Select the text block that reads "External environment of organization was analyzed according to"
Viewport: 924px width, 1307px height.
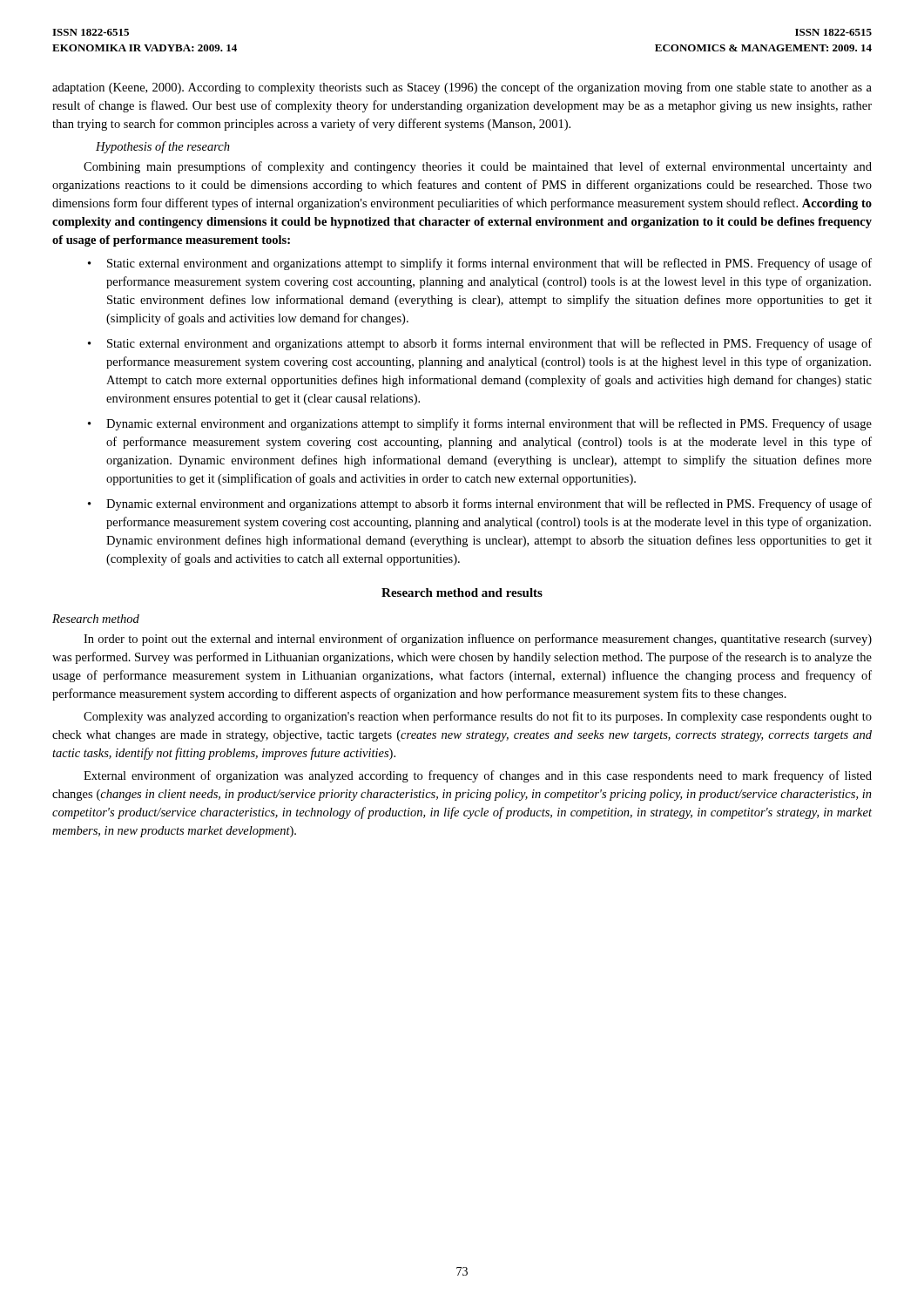pyautogui.click(x=462, y=804)
